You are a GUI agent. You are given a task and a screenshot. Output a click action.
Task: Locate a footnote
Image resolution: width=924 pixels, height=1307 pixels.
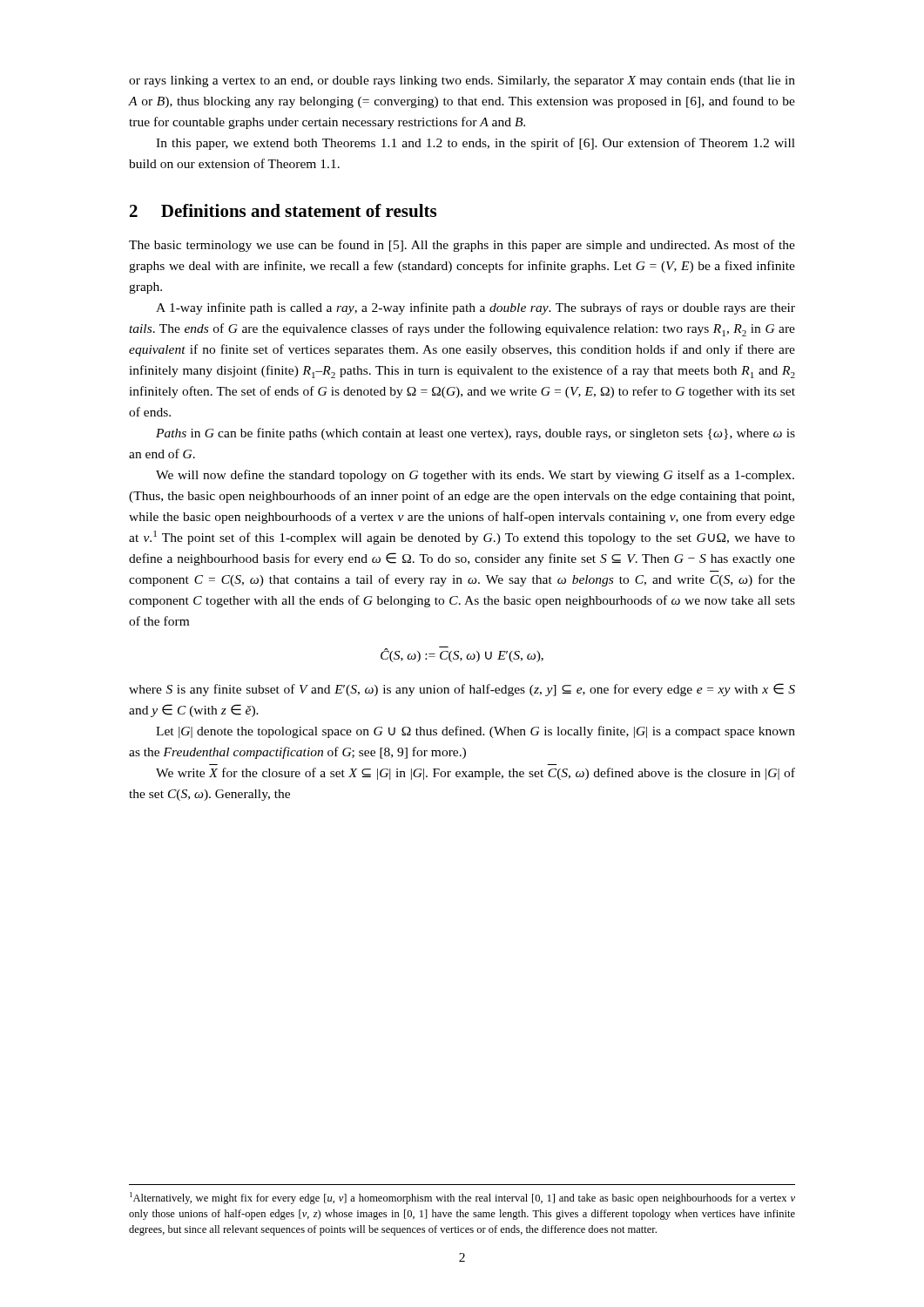462,1213
